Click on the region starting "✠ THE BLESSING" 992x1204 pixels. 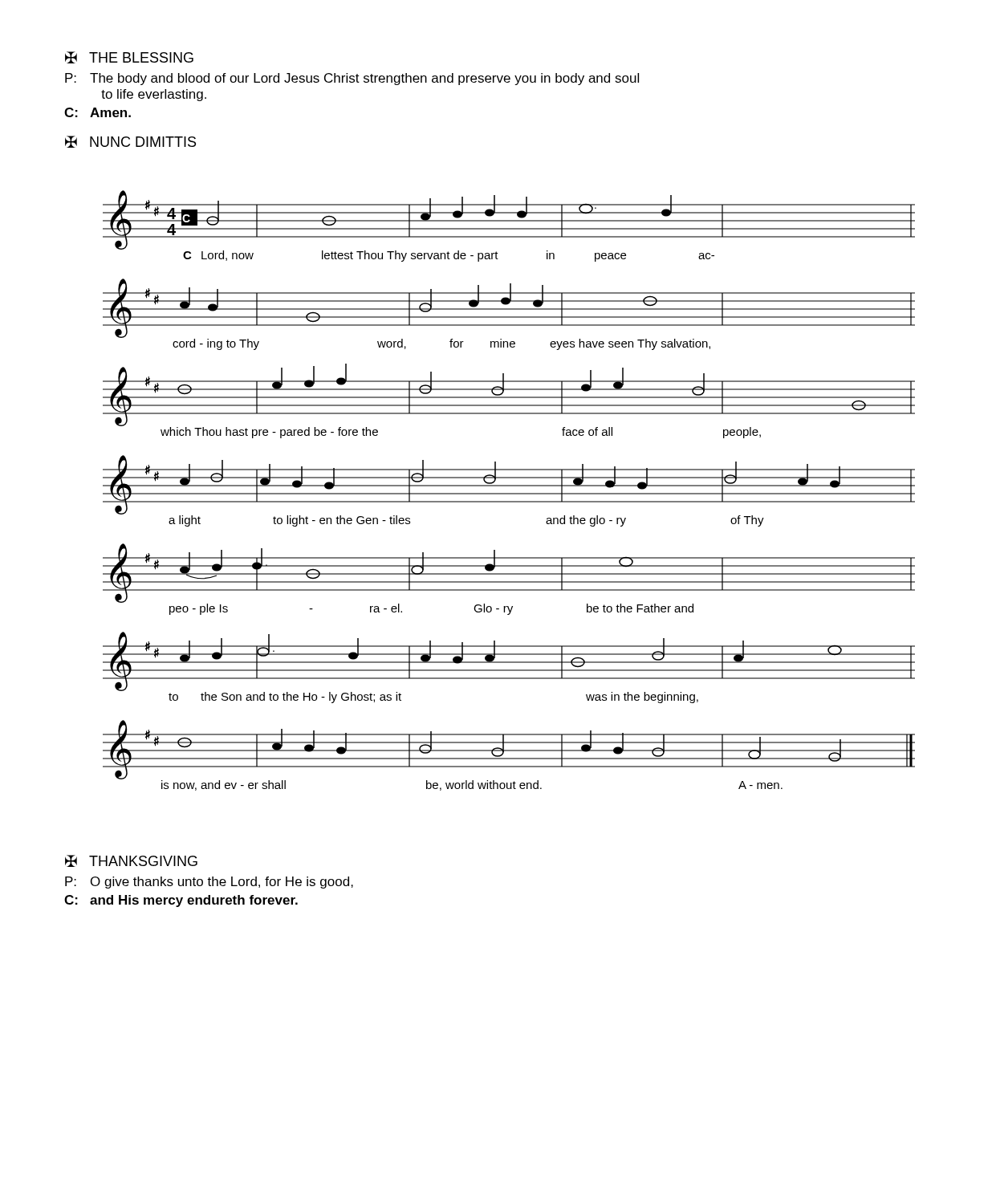point(129,58)
